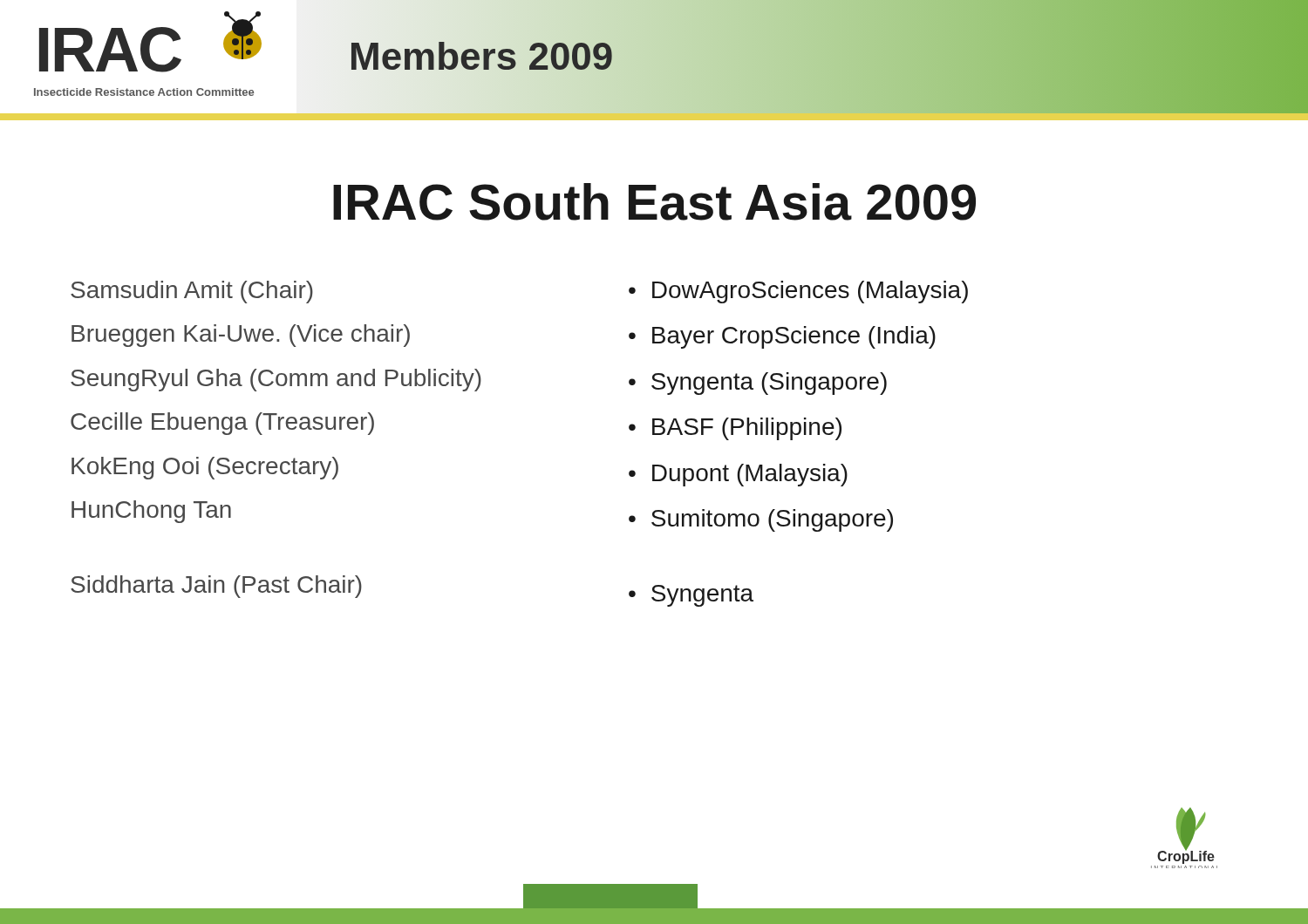Image resolution: width=1308 pixels, height=924 pixels.
Task: Click on the list item with the text "KokEng Ooi (Secrectary)"
Action: (x=205, y=466)
